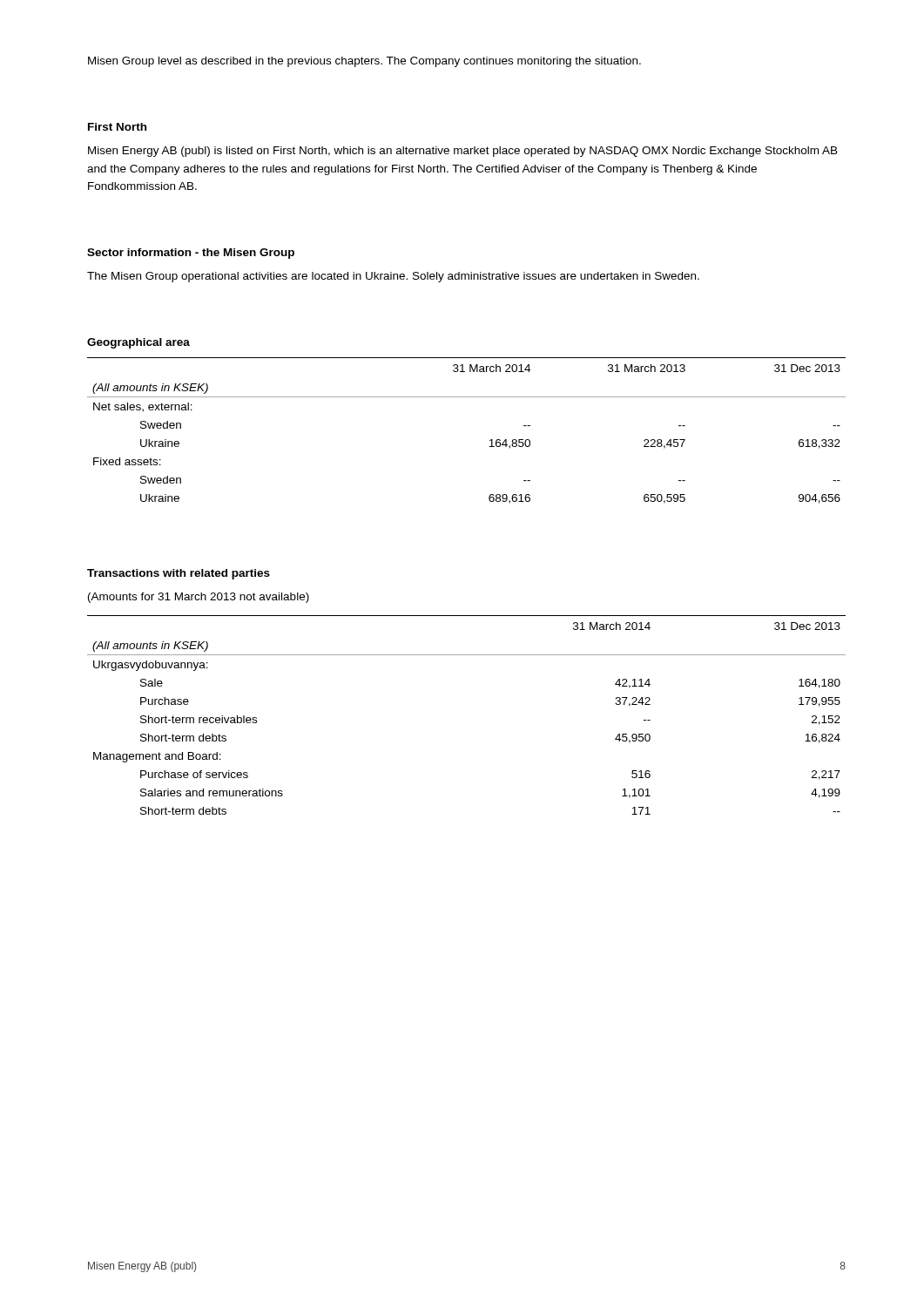Point to "First North"
The height and width of the screenshot is (1307, 924).
117,127
